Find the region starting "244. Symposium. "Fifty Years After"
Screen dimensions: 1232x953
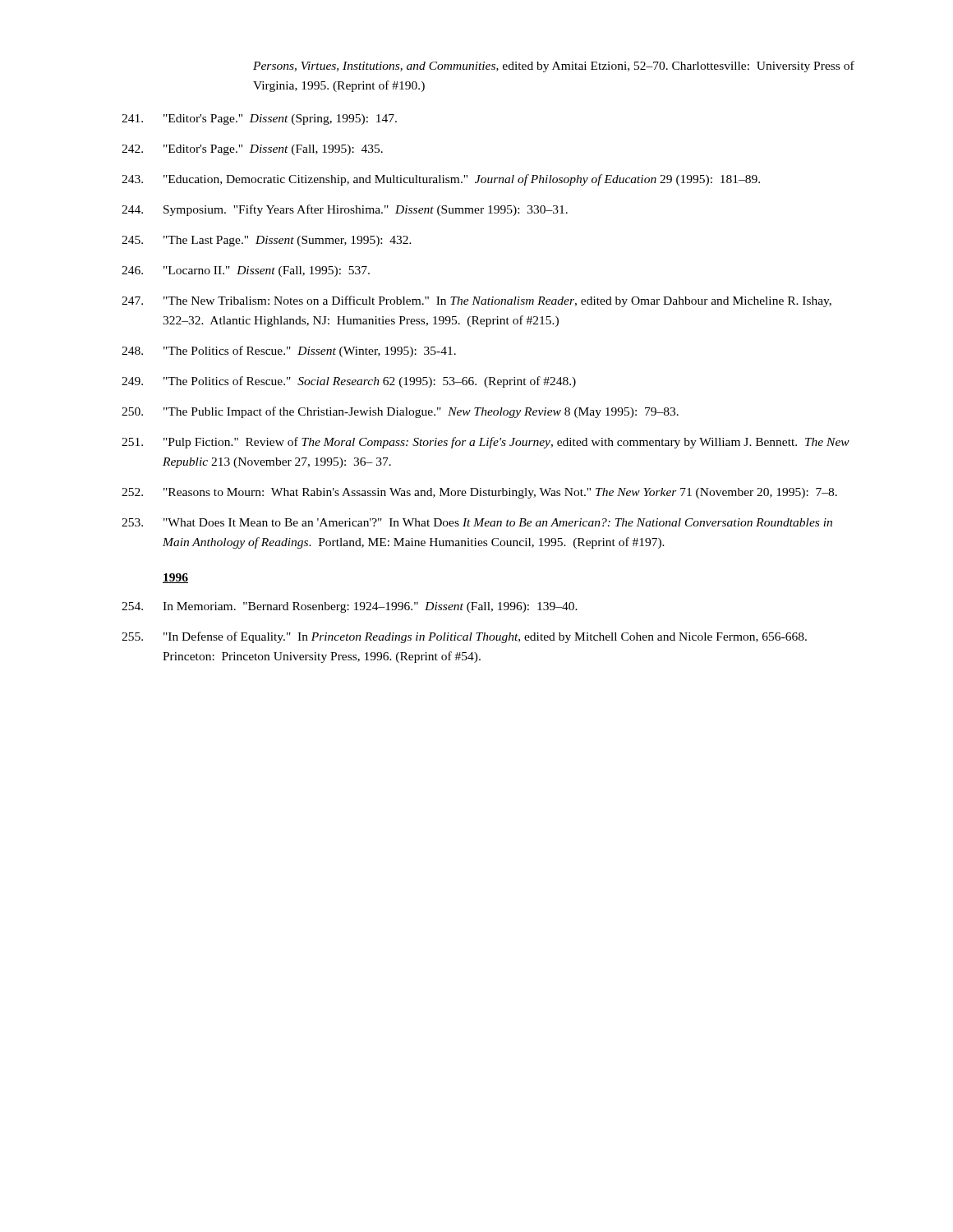tap(488, 210)
